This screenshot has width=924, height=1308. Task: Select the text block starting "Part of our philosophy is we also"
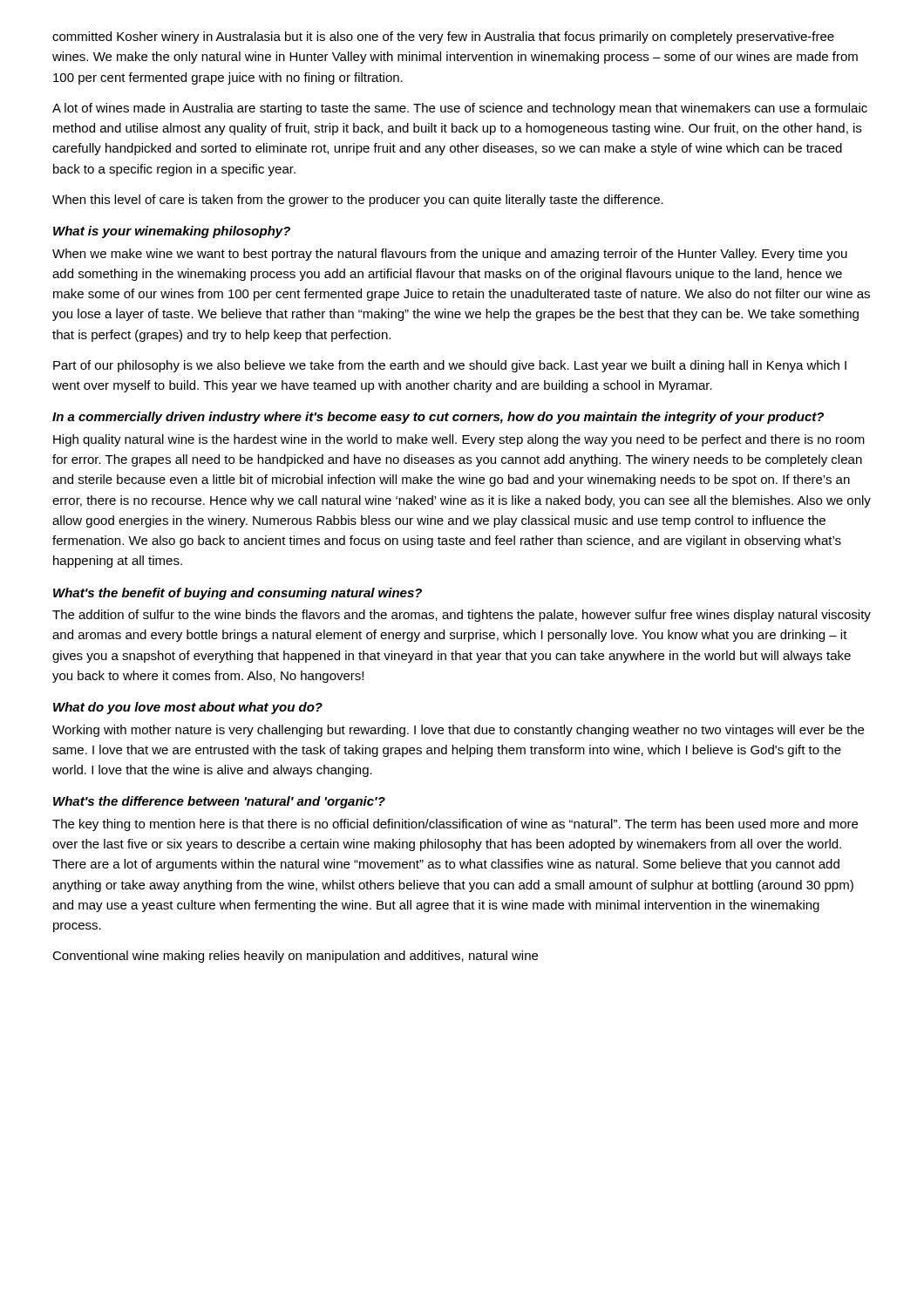450,375
